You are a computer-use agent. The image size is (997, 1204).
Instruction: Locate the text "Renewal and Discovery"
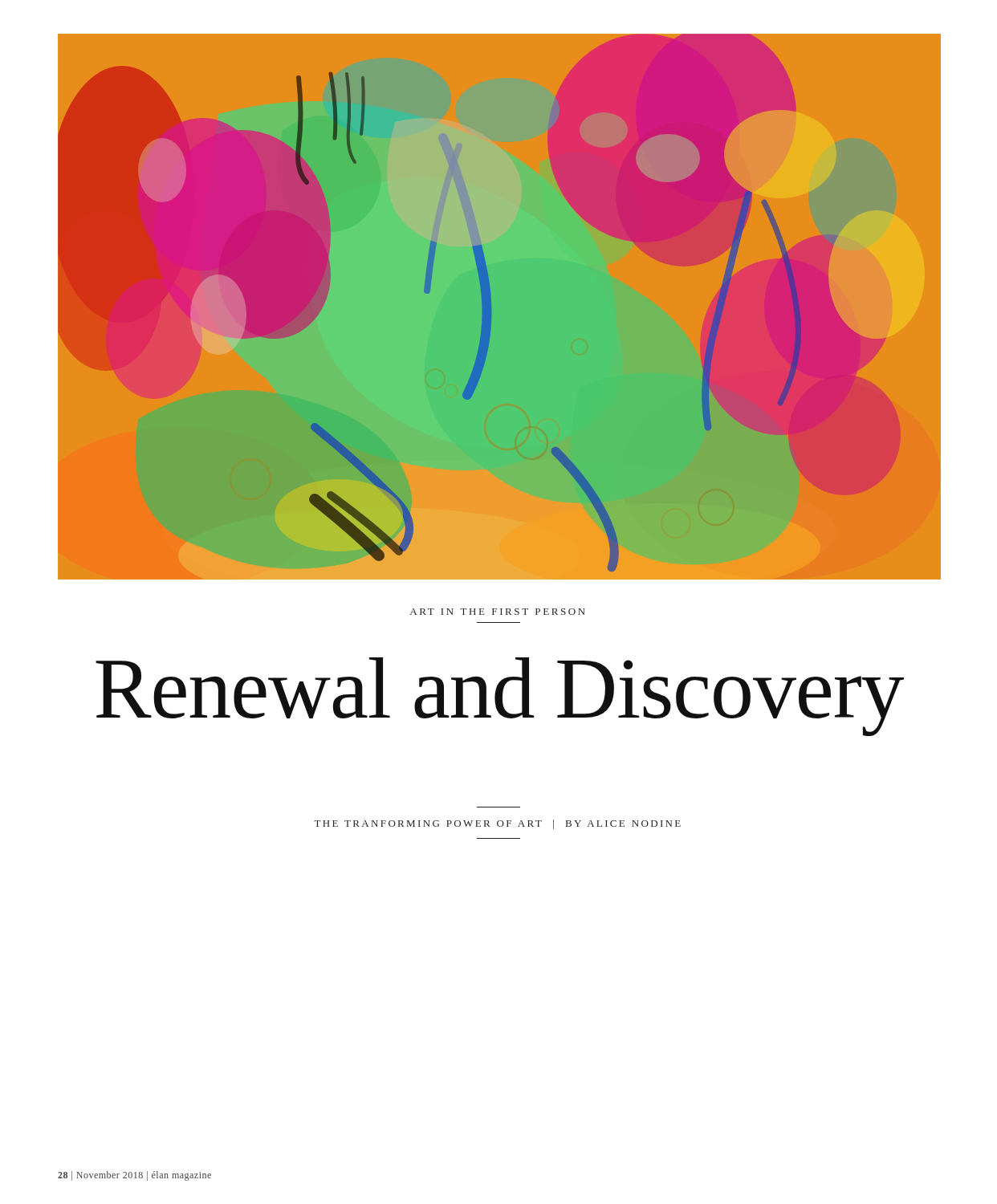point(498,689)
